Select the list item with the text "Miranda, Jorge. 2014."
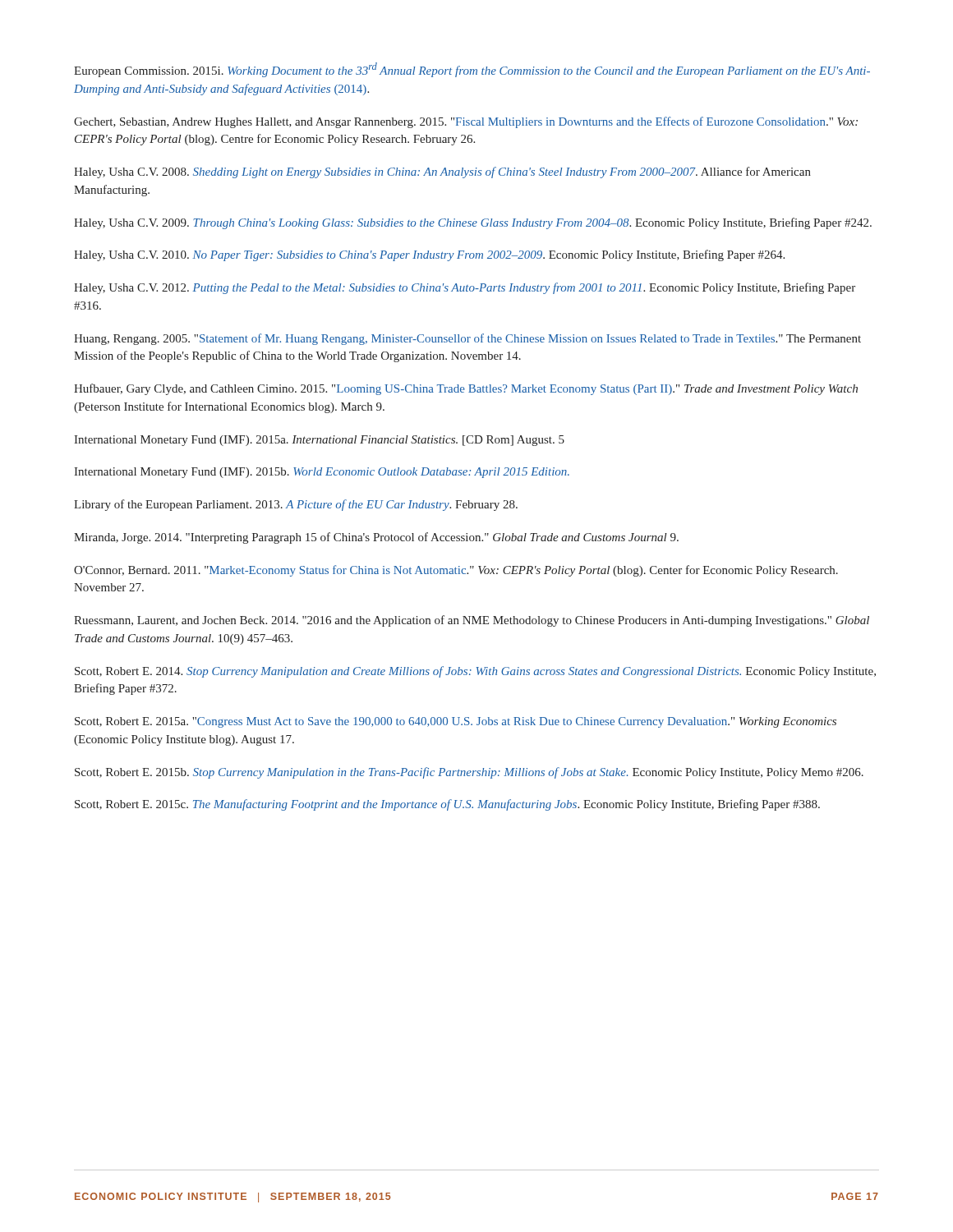This screenshot has width=953, height=1232. (x=377, y=537)
